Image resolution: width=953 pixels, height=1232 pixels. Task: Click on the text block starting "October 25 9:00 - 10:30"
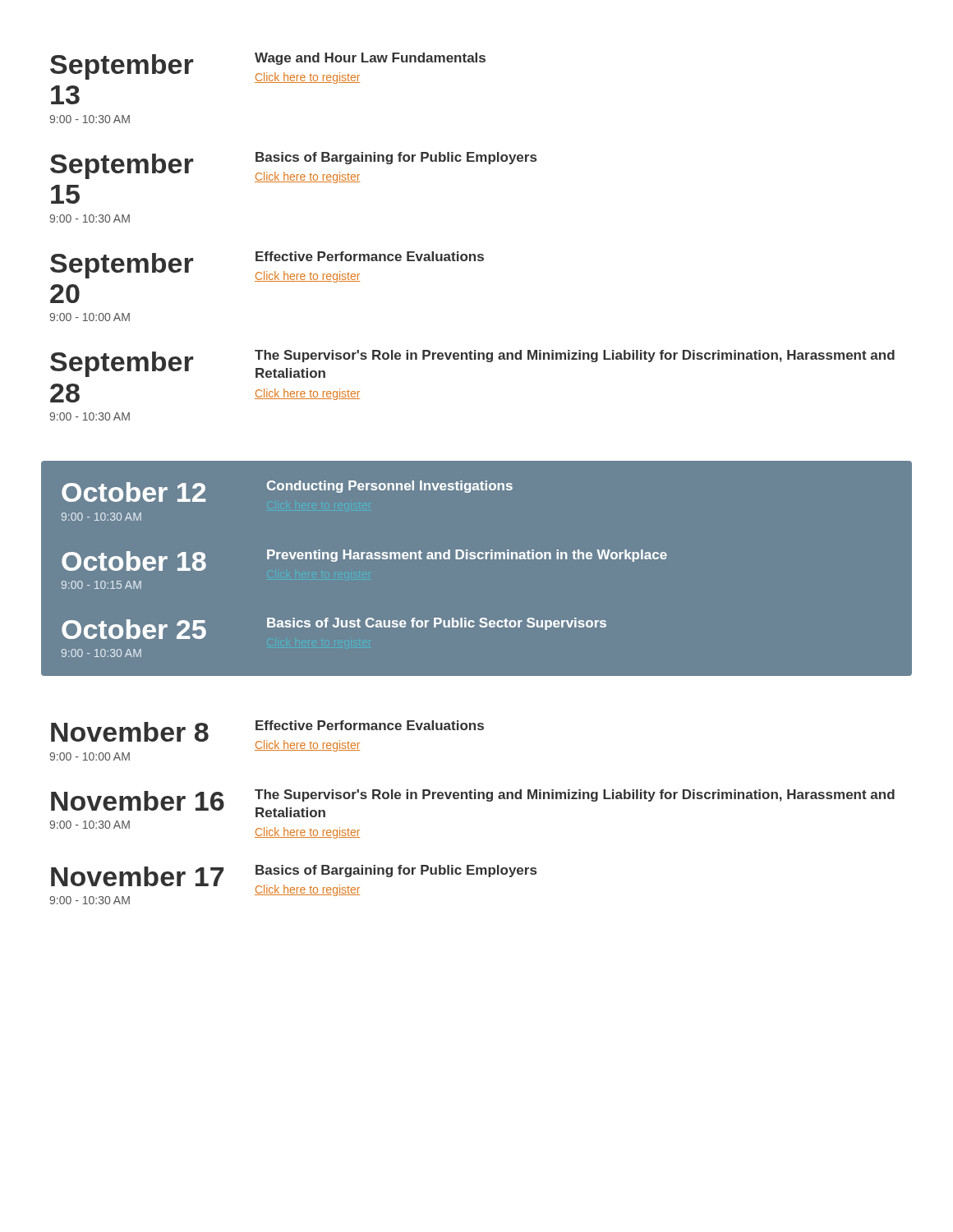coord(476,637)
